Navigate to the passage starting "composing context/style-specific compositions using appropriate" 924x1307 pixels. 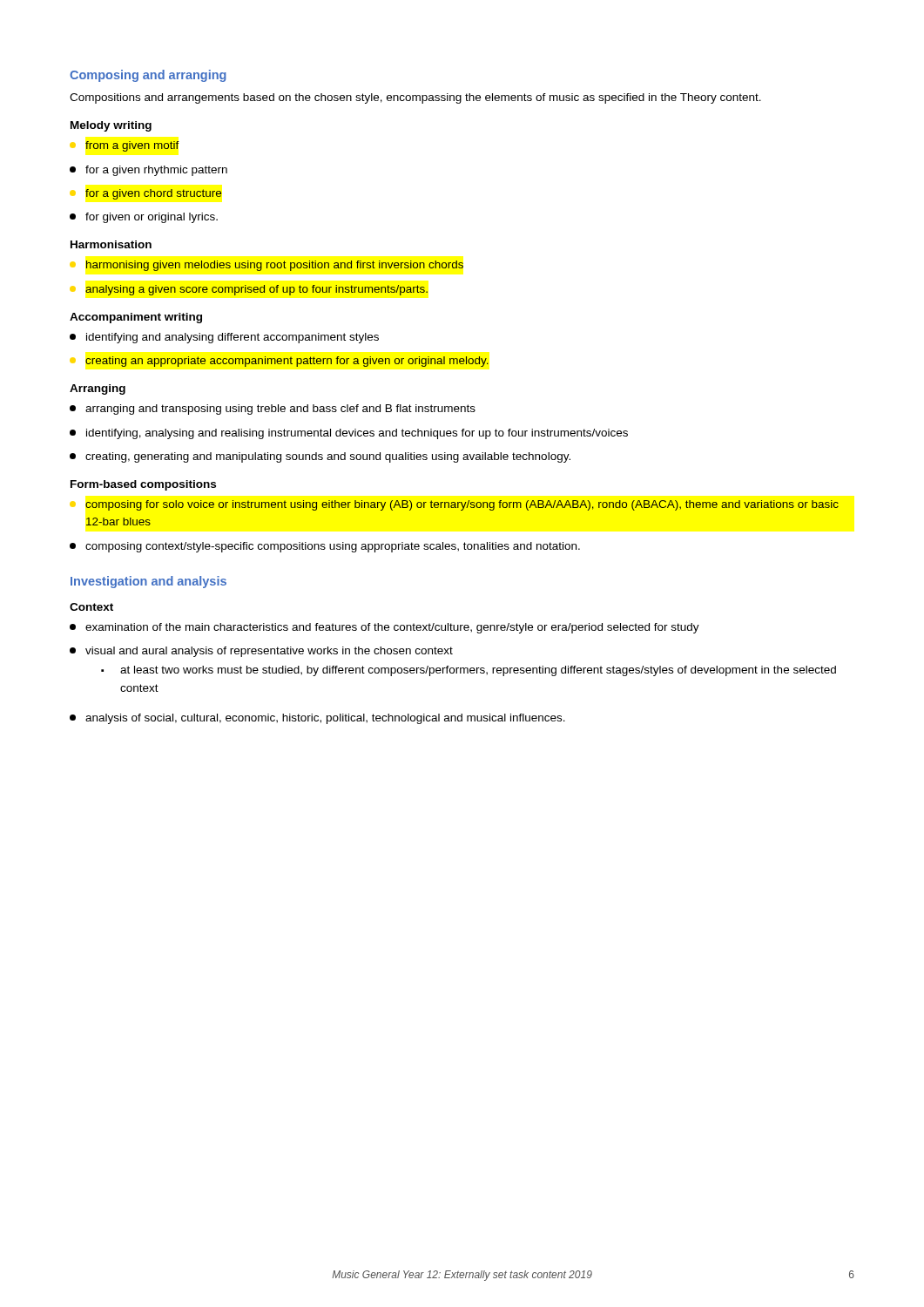(462, 546)
